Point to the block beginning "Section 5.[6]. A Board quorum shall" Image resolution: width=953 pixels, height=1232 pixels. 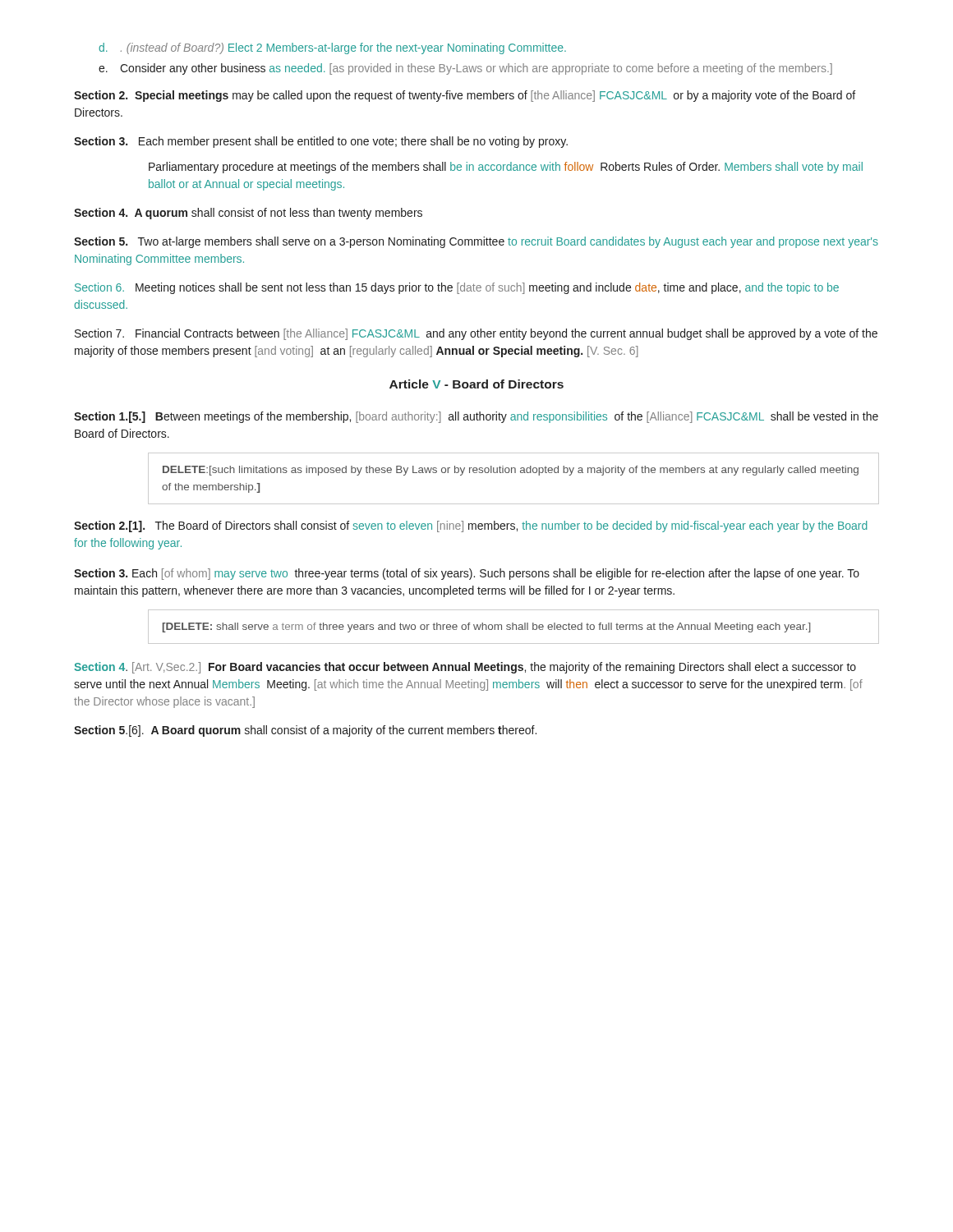click(306, 730)
